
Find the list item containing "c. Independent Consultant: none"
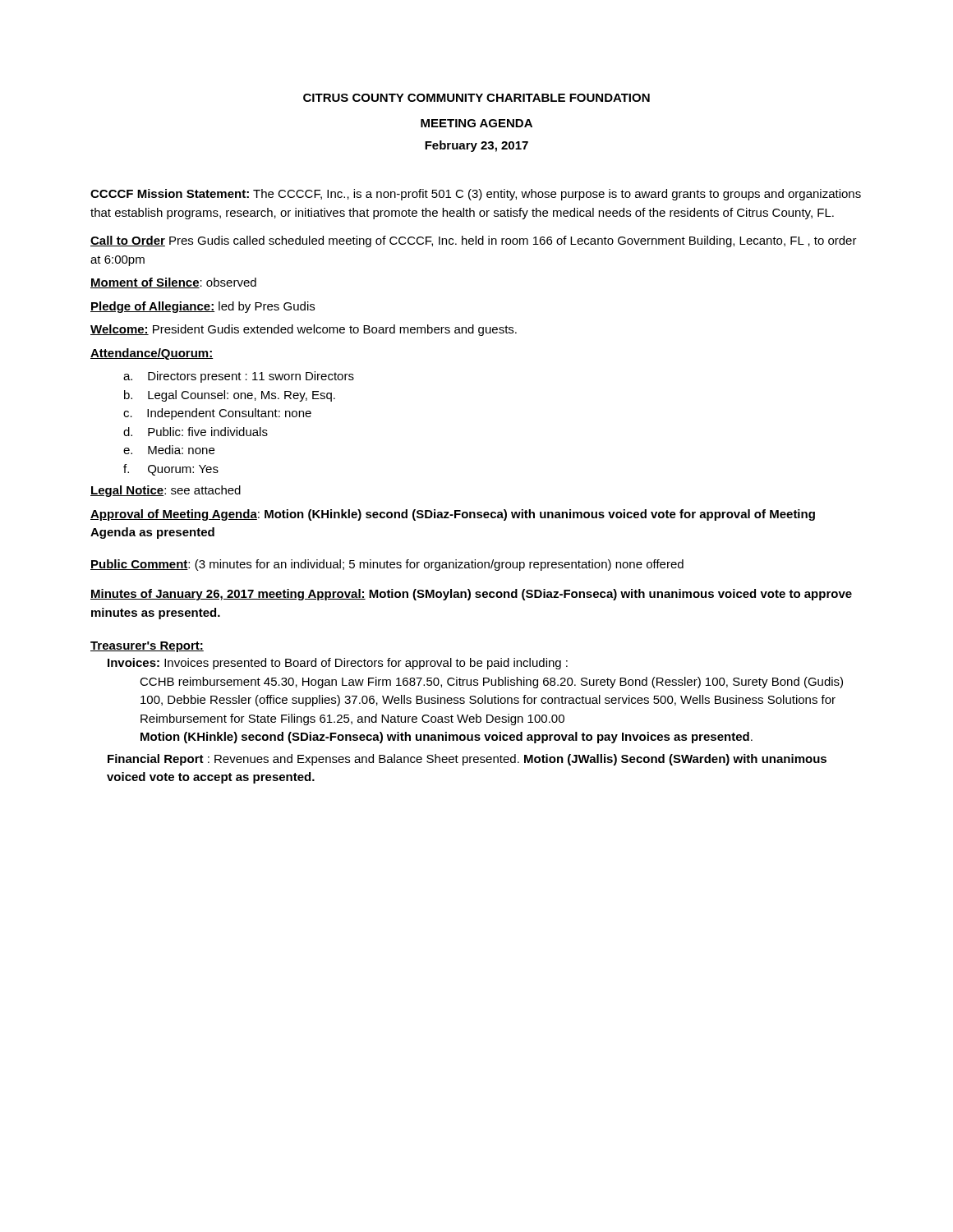217,413
